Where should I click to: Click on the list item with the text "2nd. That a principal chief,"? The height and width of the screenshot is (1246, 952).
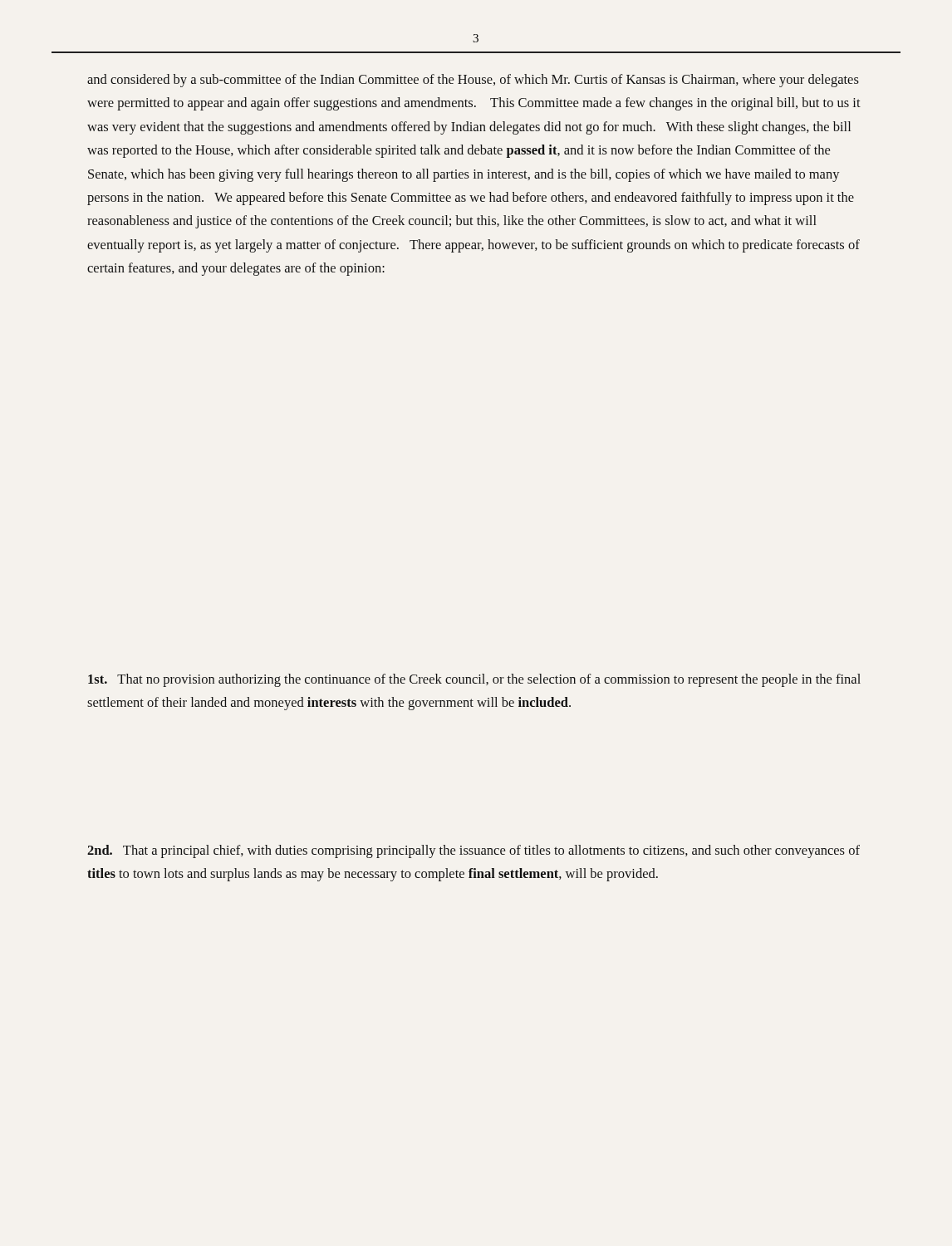(473, 862)
